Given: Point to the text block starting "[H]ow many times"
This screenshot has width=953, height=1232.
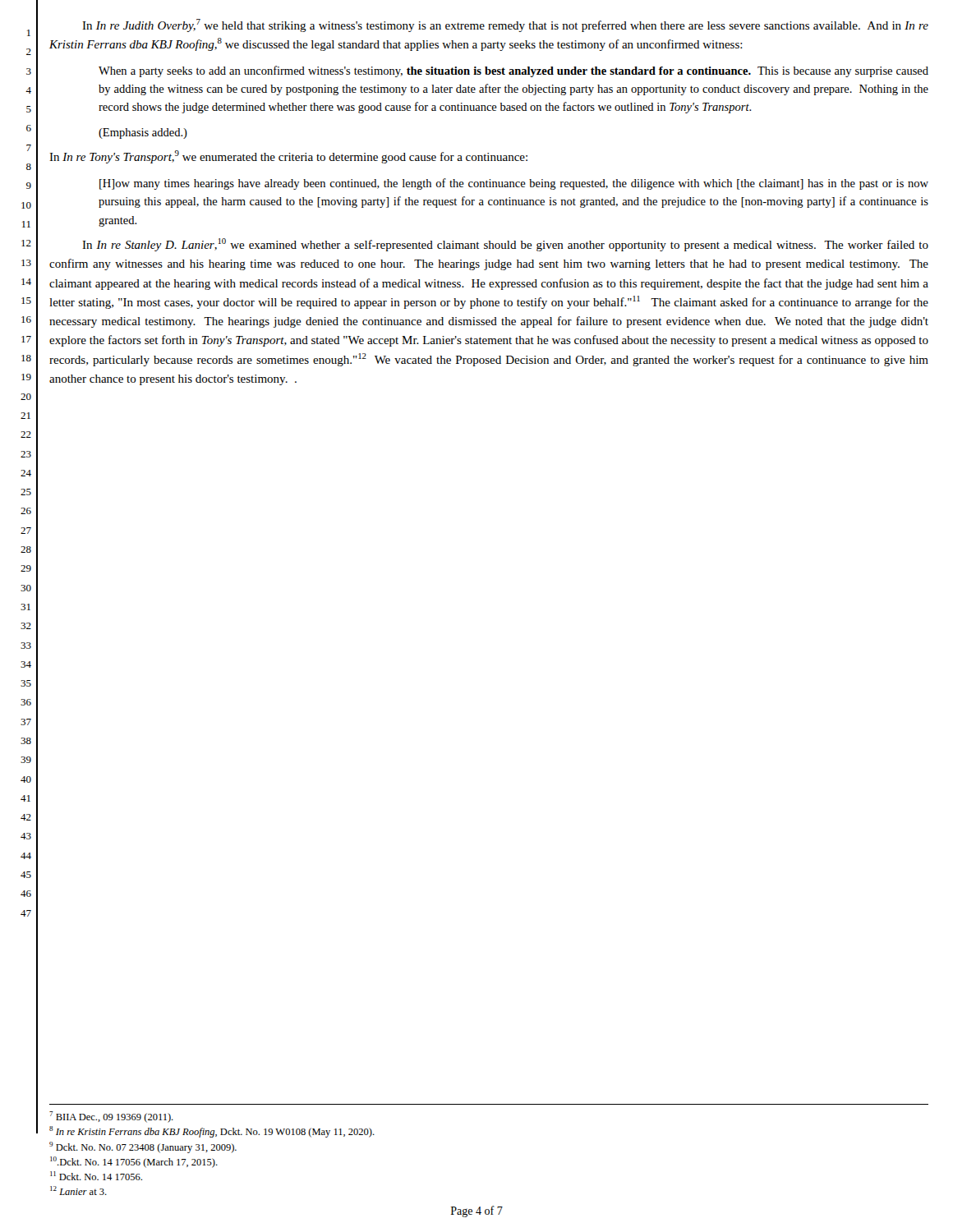Looking at the screenshot, I should pyautogui.click(x=513, y=201).
